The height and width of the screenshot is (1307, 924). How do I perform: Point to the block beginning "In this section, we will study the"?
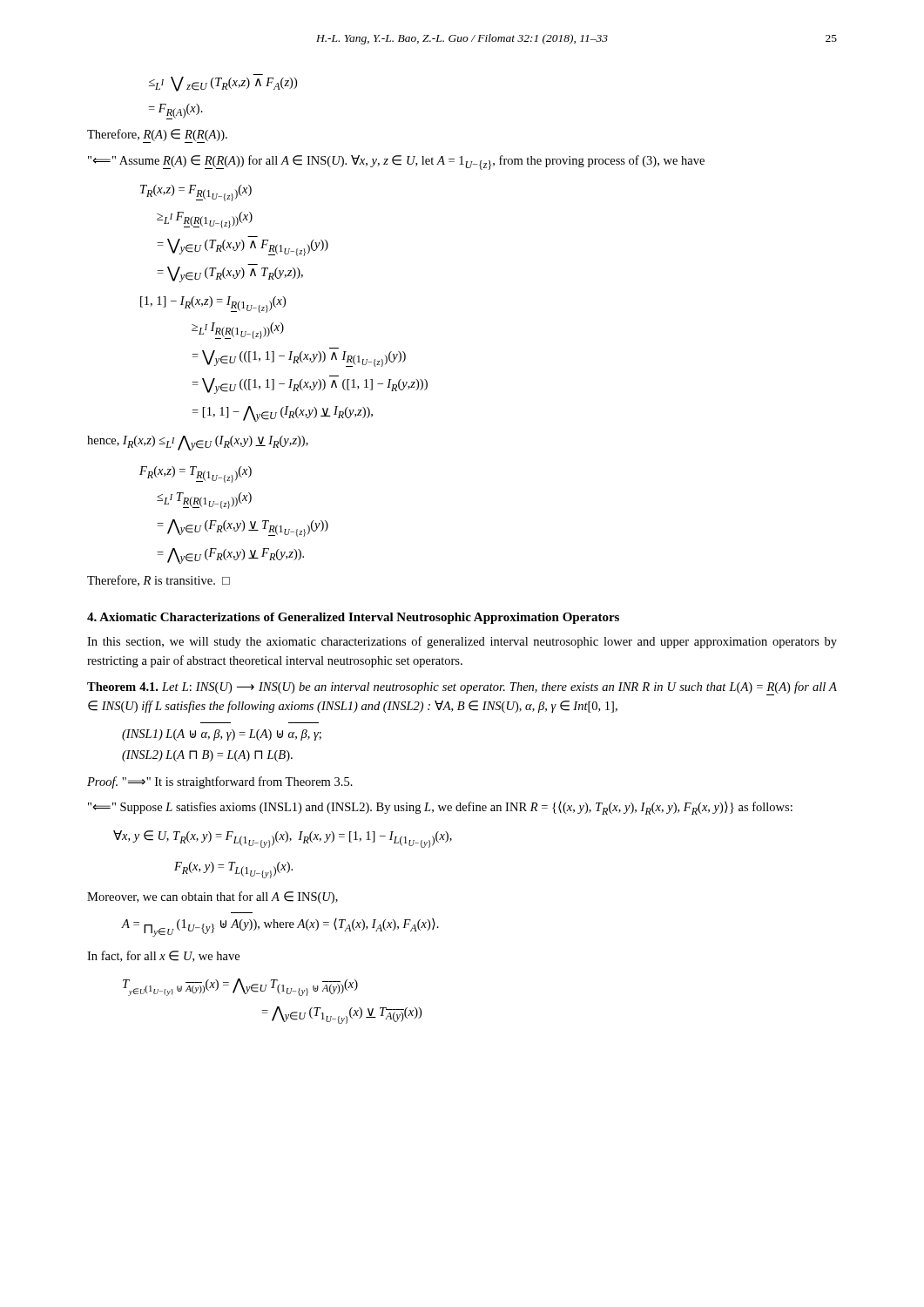coord(462,651)
